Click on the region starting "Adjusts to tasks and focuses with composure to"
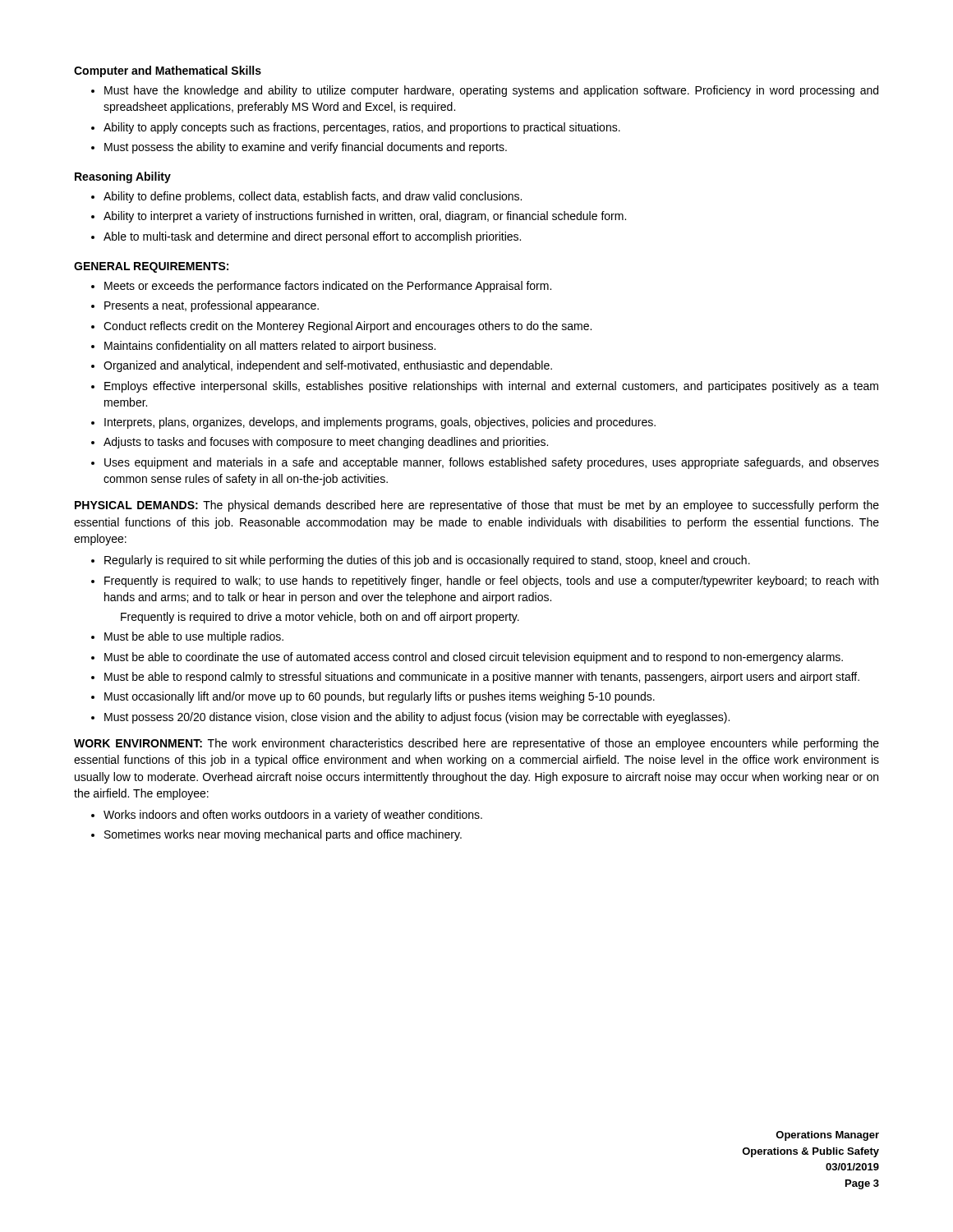Image resolution: width=953 pixels, height=1232 pixels. point(326,442)
